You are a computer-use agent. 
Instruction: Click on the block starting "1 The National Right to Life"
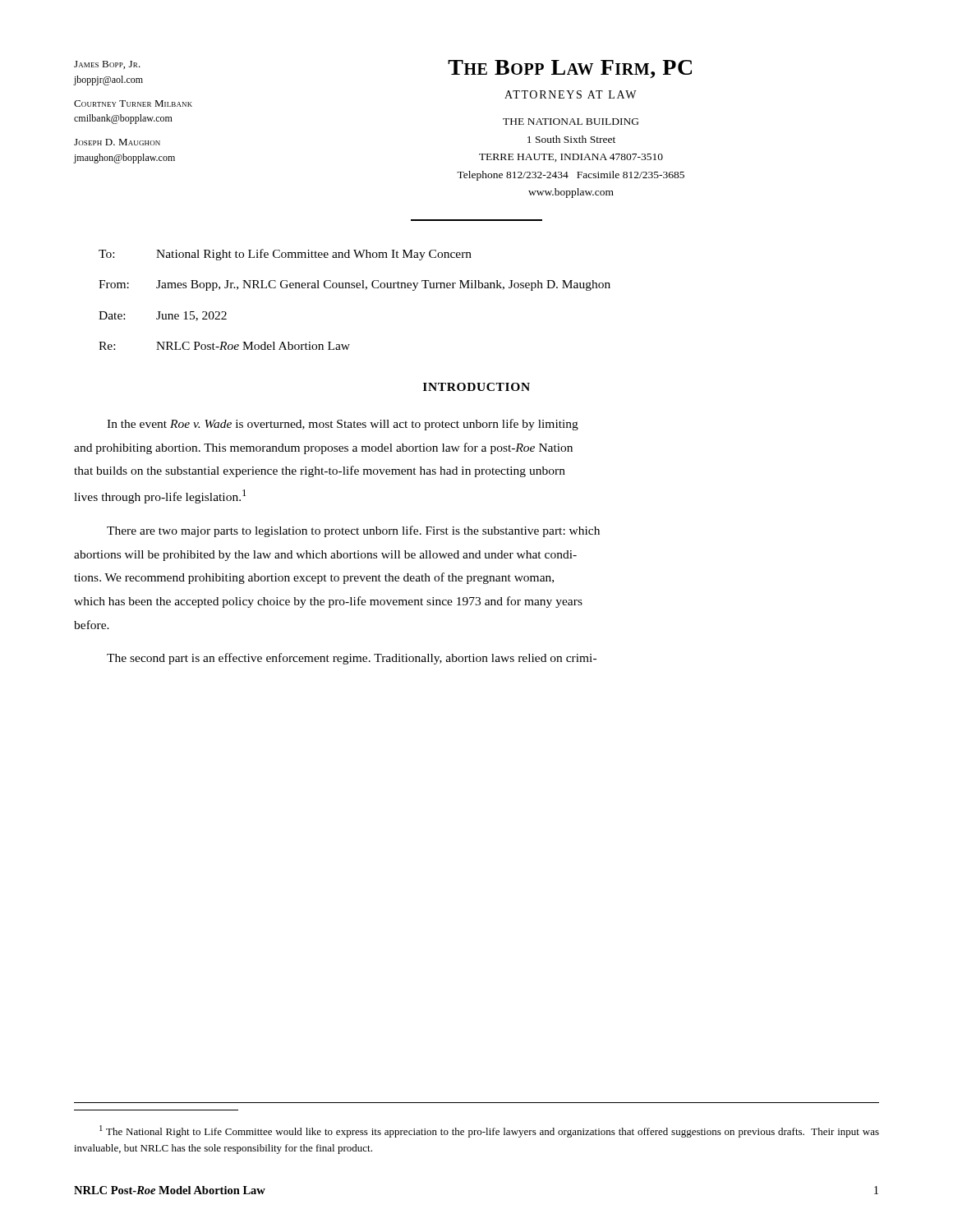pos(476,1132)
